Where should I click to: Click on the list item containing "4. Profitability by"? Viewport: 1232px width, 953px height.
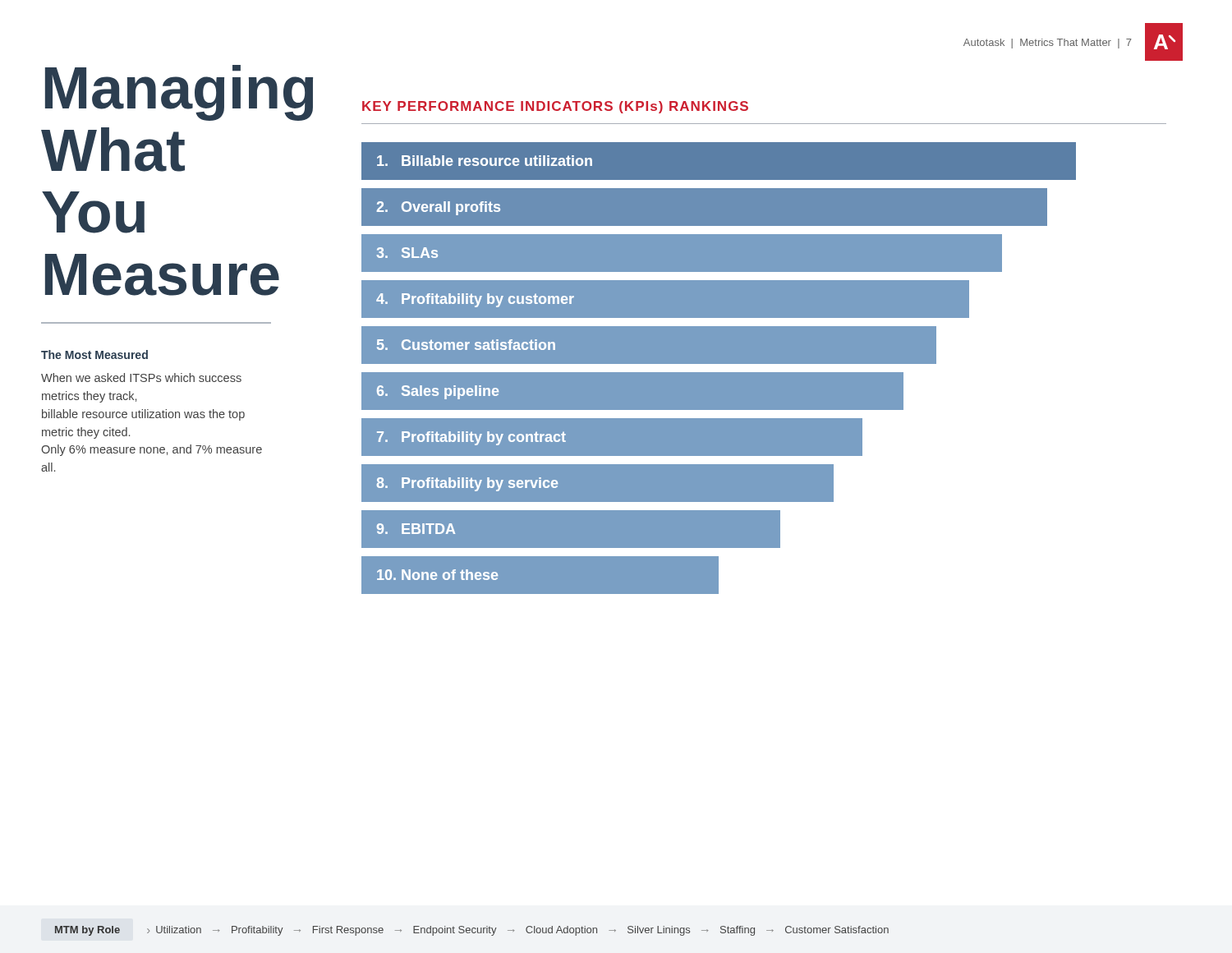[475, 299]
